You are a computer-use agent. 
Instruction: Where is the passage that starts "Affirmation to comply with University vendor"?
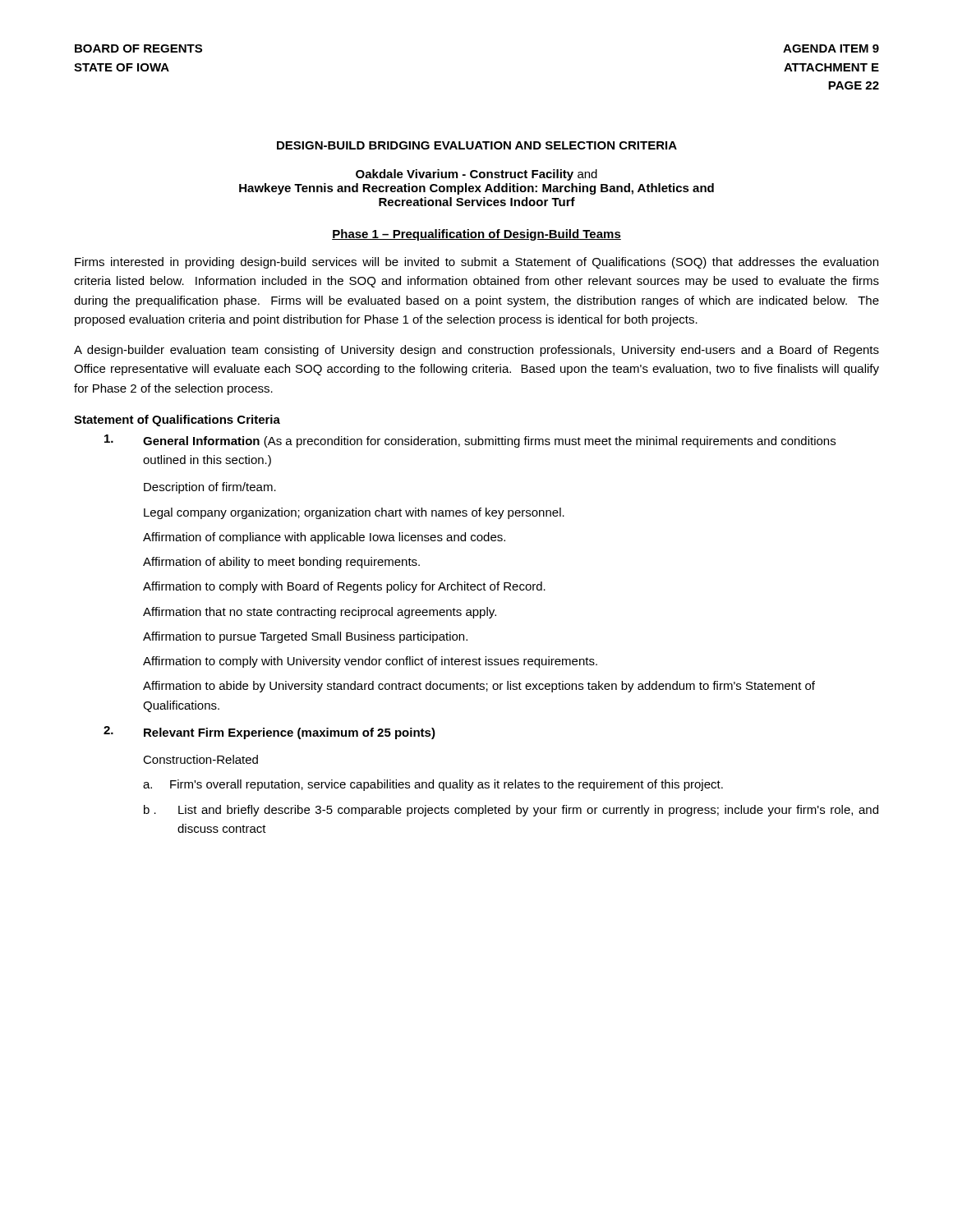pyautogui.click(x=371, y=661)
